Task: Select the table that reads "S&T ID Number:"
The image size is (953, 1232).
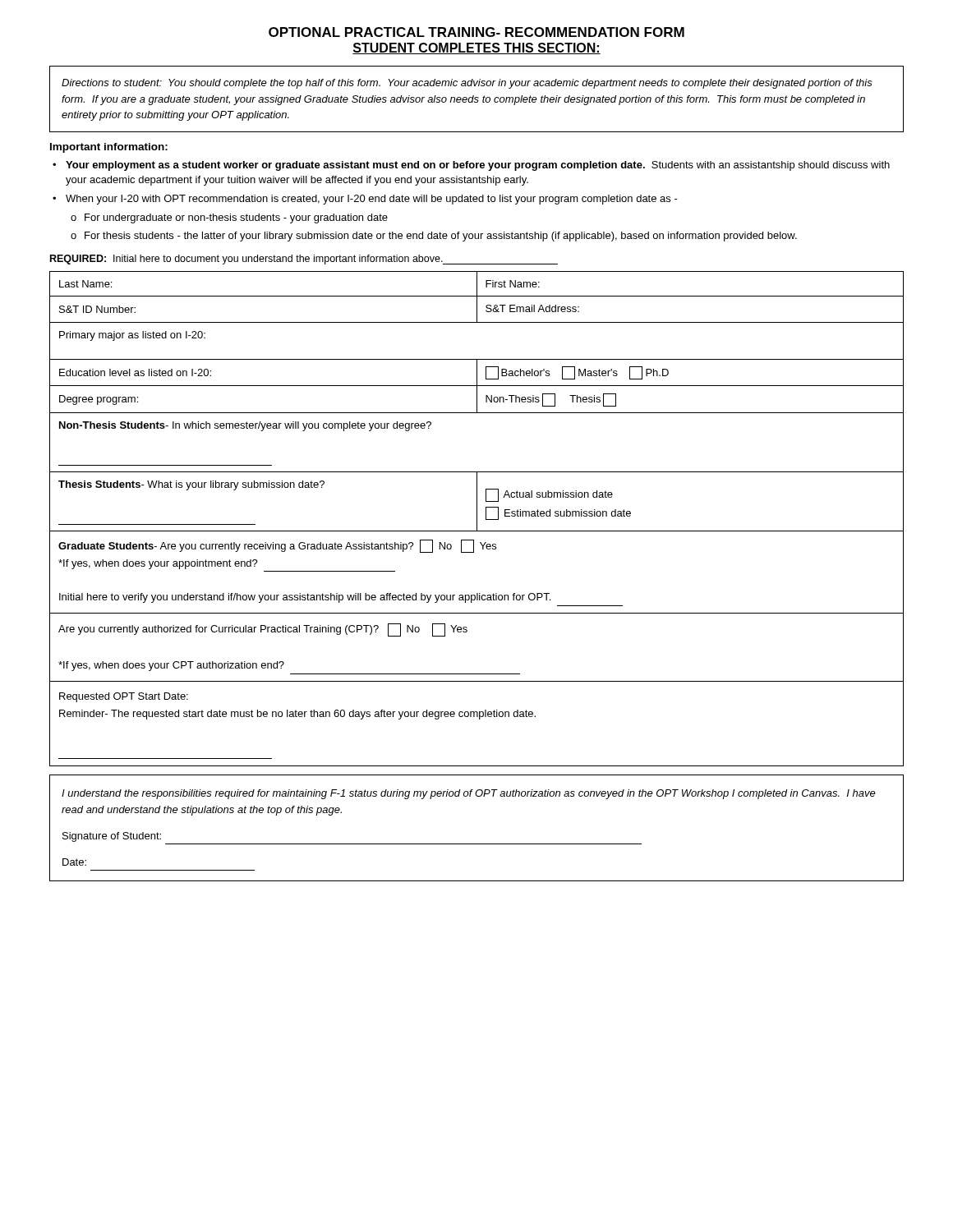Action: [476, 518]
